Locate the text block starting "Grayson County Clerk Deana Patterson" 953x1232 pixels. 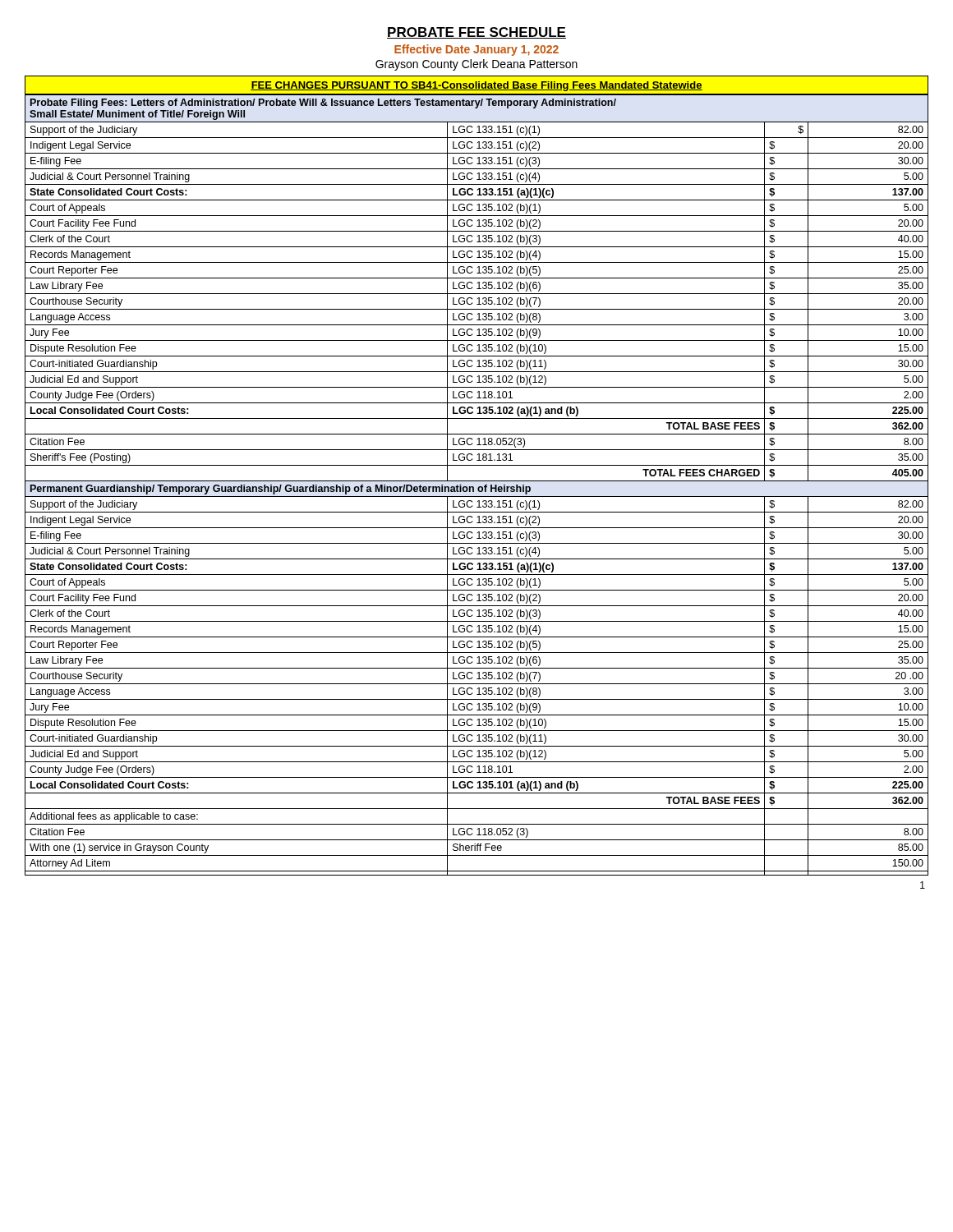click(476, 64)
